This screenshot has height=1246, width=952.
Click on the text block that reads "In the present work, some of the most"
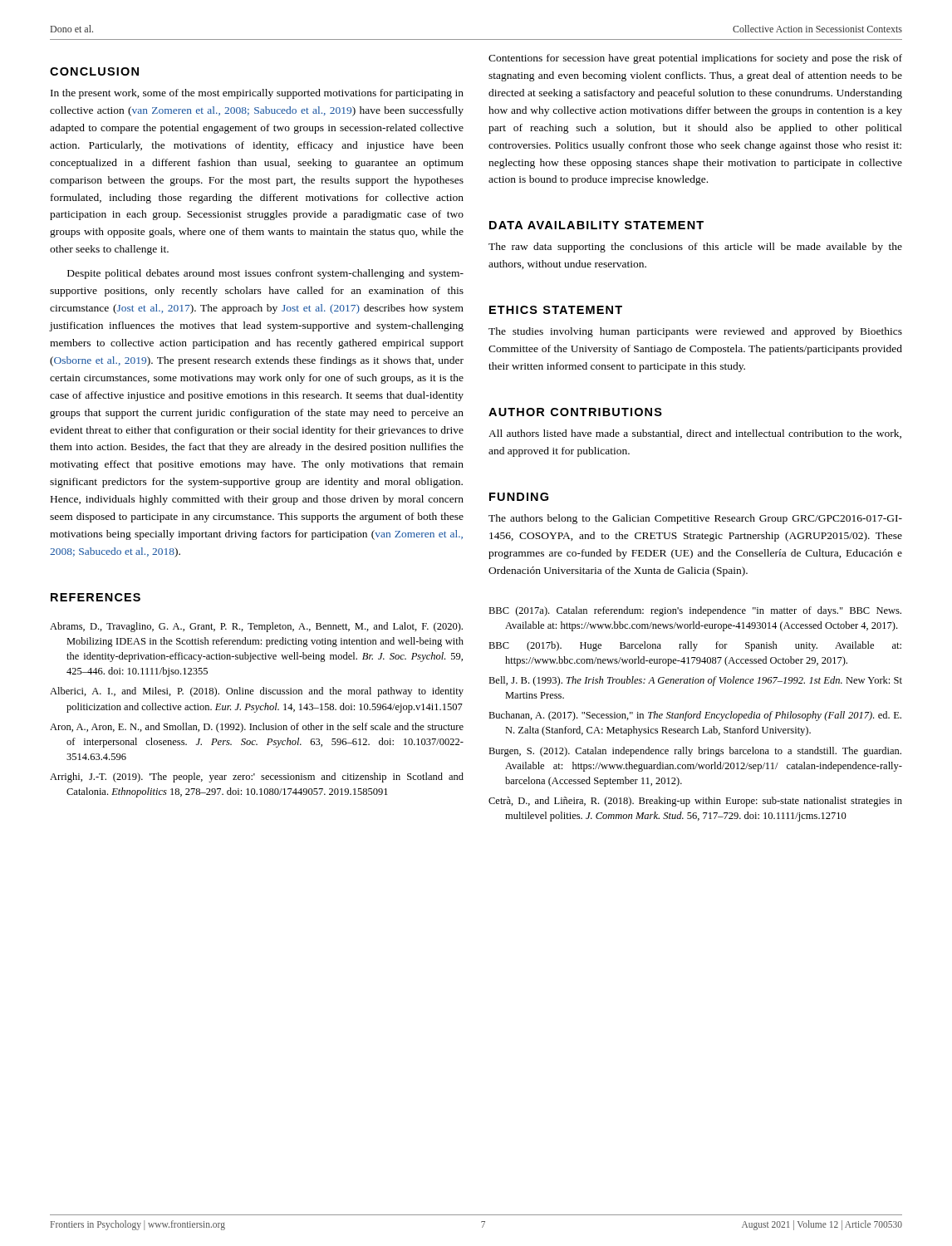[257, 323]
